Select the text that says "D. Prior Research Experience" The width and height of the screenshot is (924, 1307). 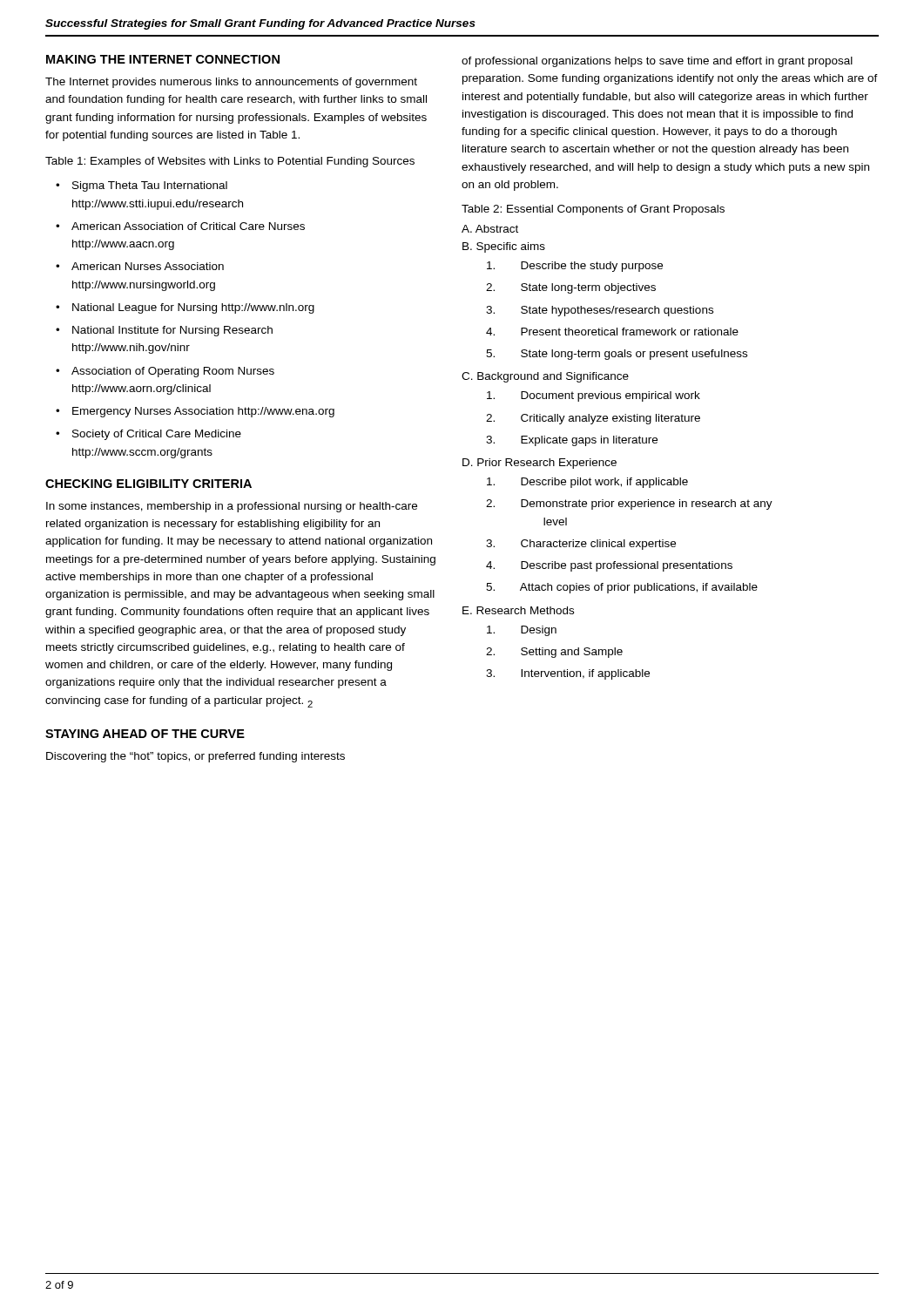(x=539, y=462)
